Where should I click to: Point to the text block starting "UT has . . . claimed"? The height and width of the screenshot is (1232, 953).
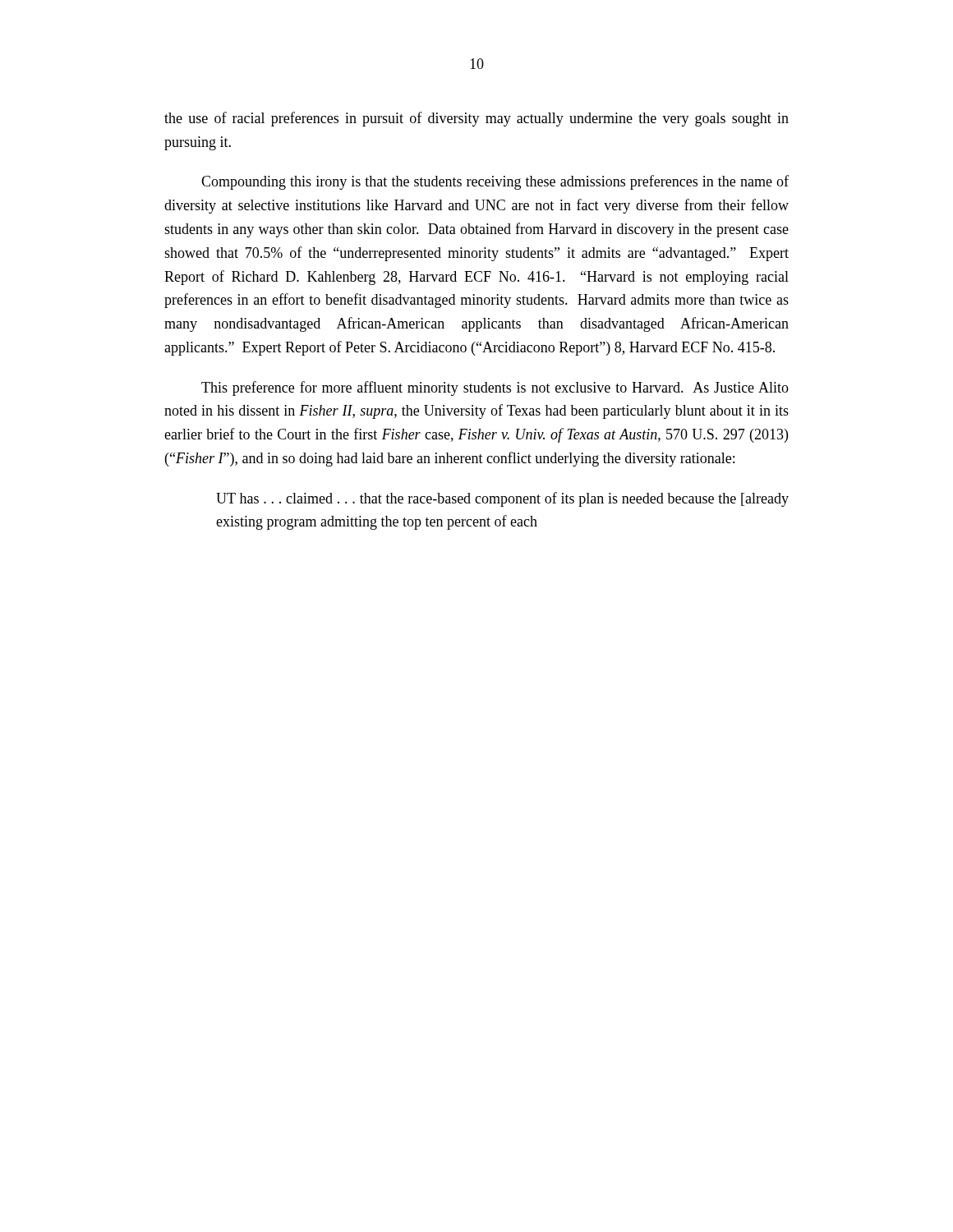[x=502, y=510]
